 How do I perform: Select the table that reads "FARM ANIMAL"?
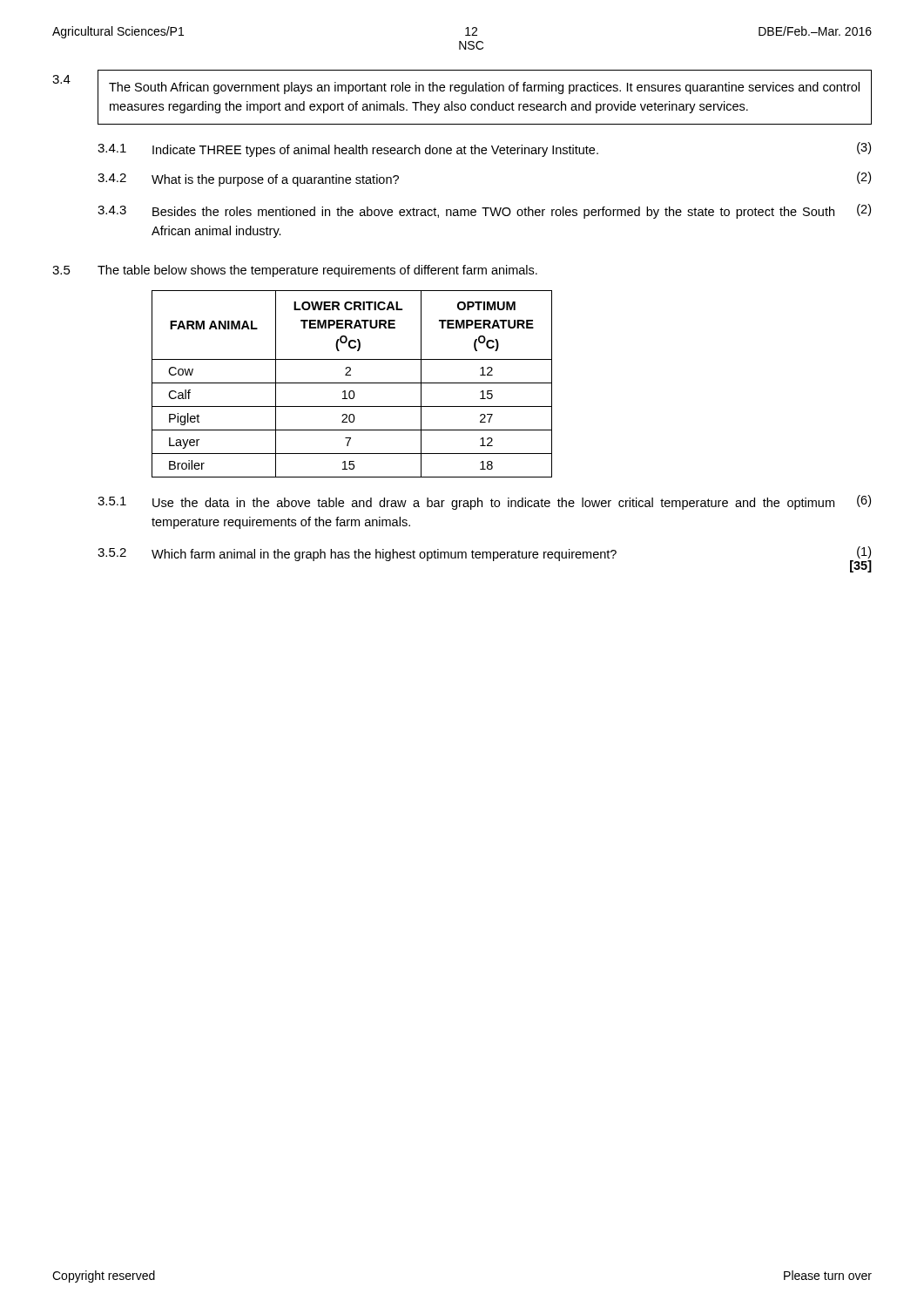[x=512, y=384]
